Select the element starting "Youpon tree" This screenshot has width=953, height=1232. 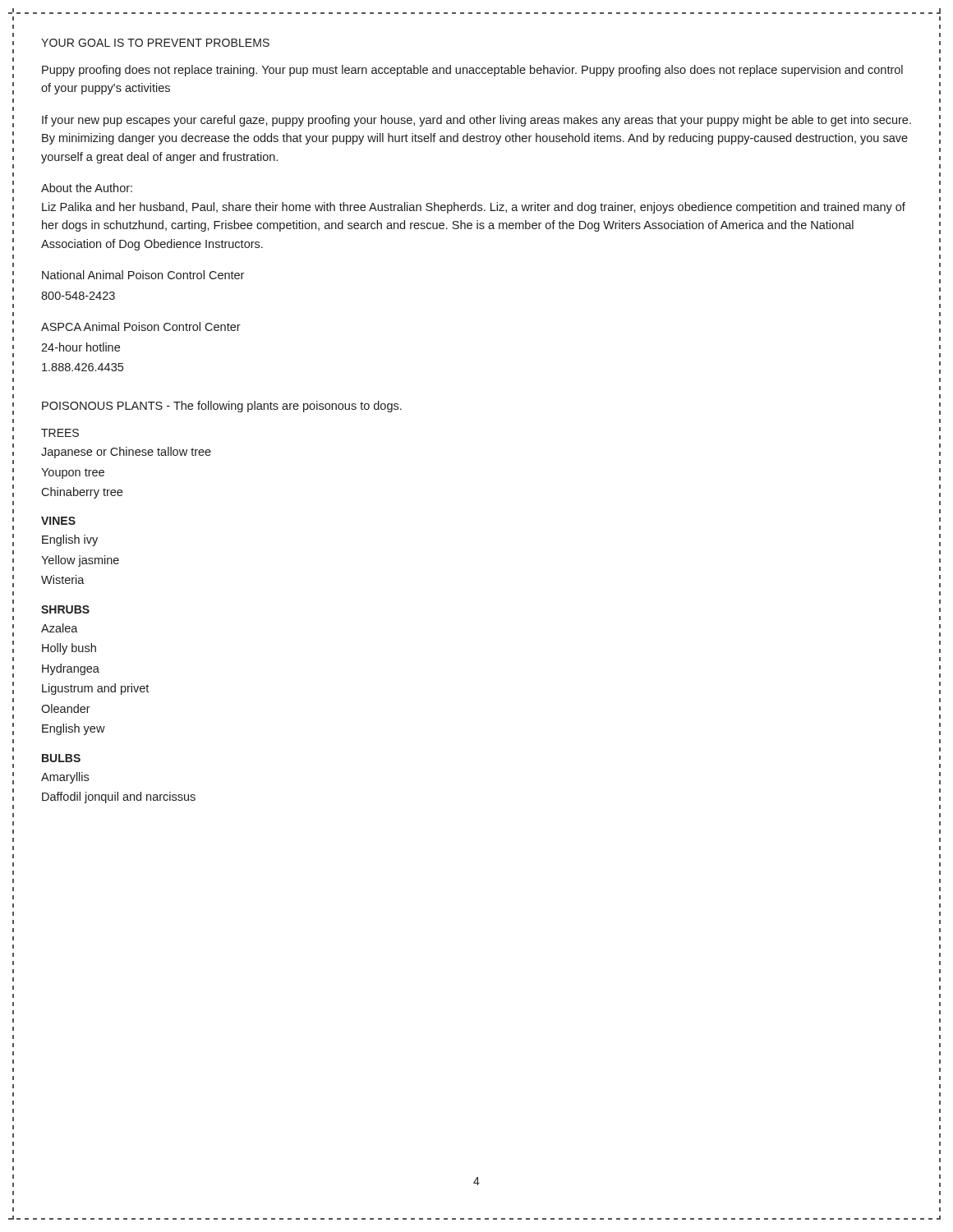73,472
